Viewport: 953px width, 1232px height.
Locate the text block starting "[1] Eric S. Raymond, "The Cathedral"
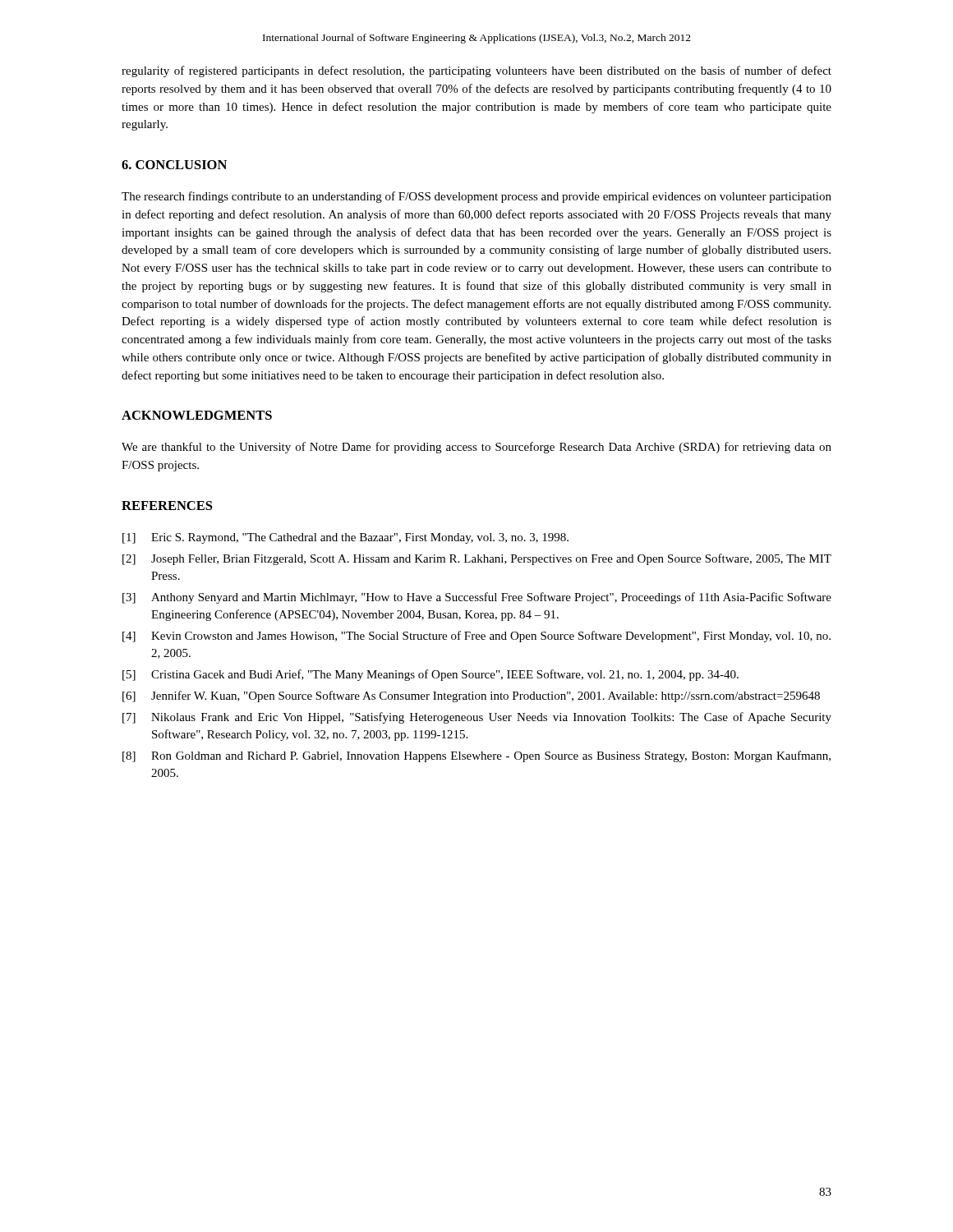476,537
